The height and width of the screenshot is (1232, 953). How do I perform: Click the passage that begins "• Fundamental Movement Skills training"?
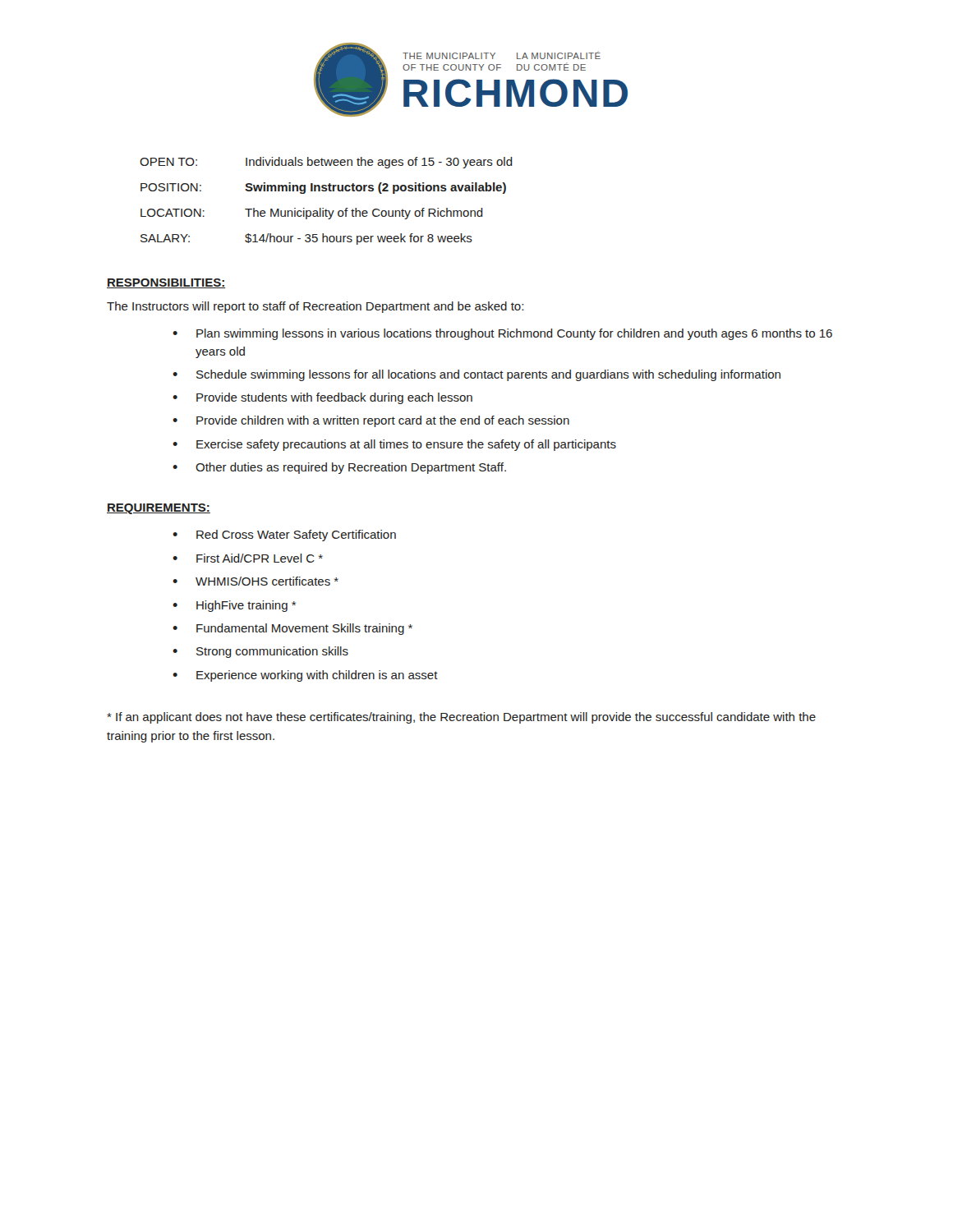(293, 629)
